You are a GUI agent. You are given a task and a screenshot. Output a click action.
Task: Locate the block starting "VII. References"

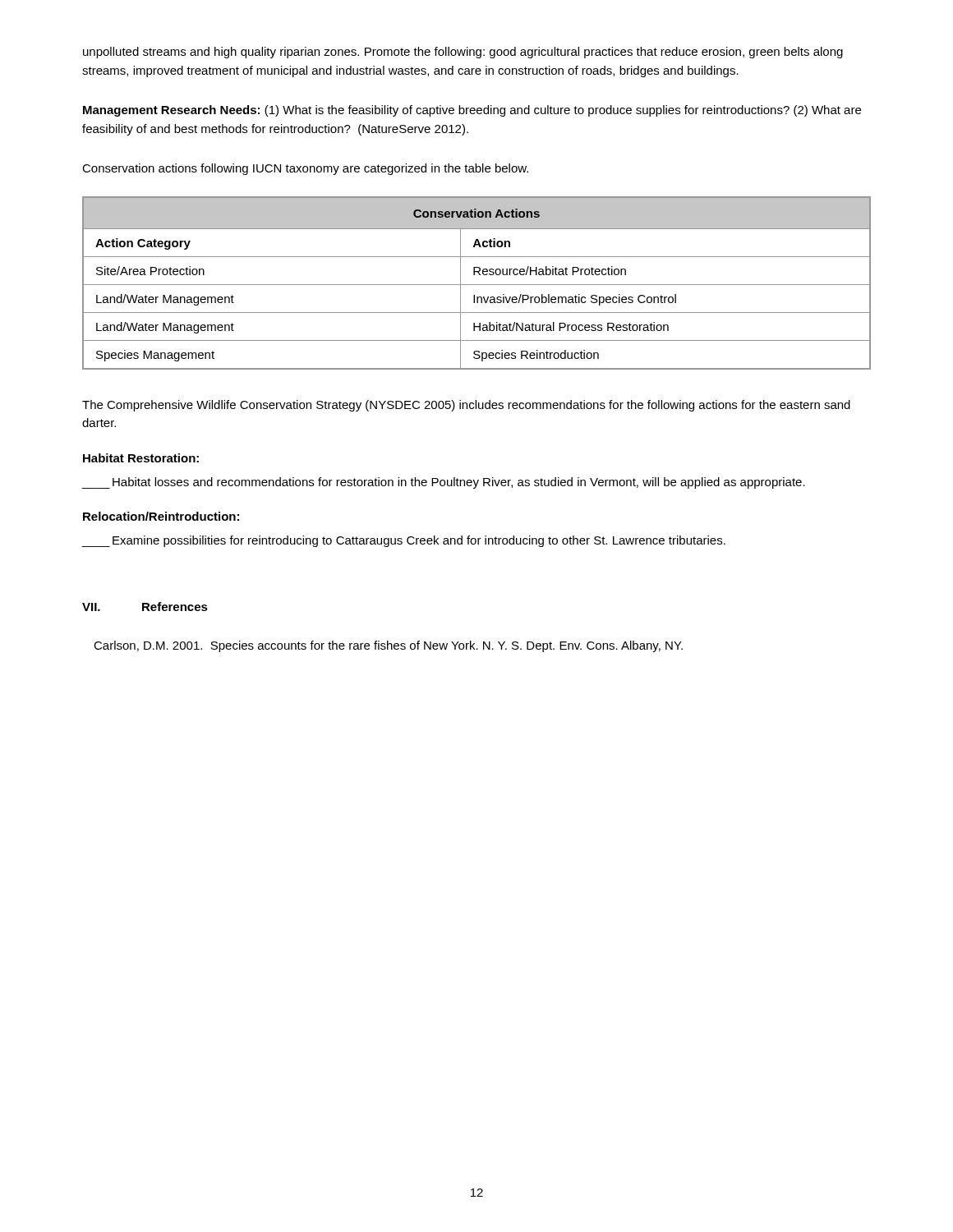point(145,606)
